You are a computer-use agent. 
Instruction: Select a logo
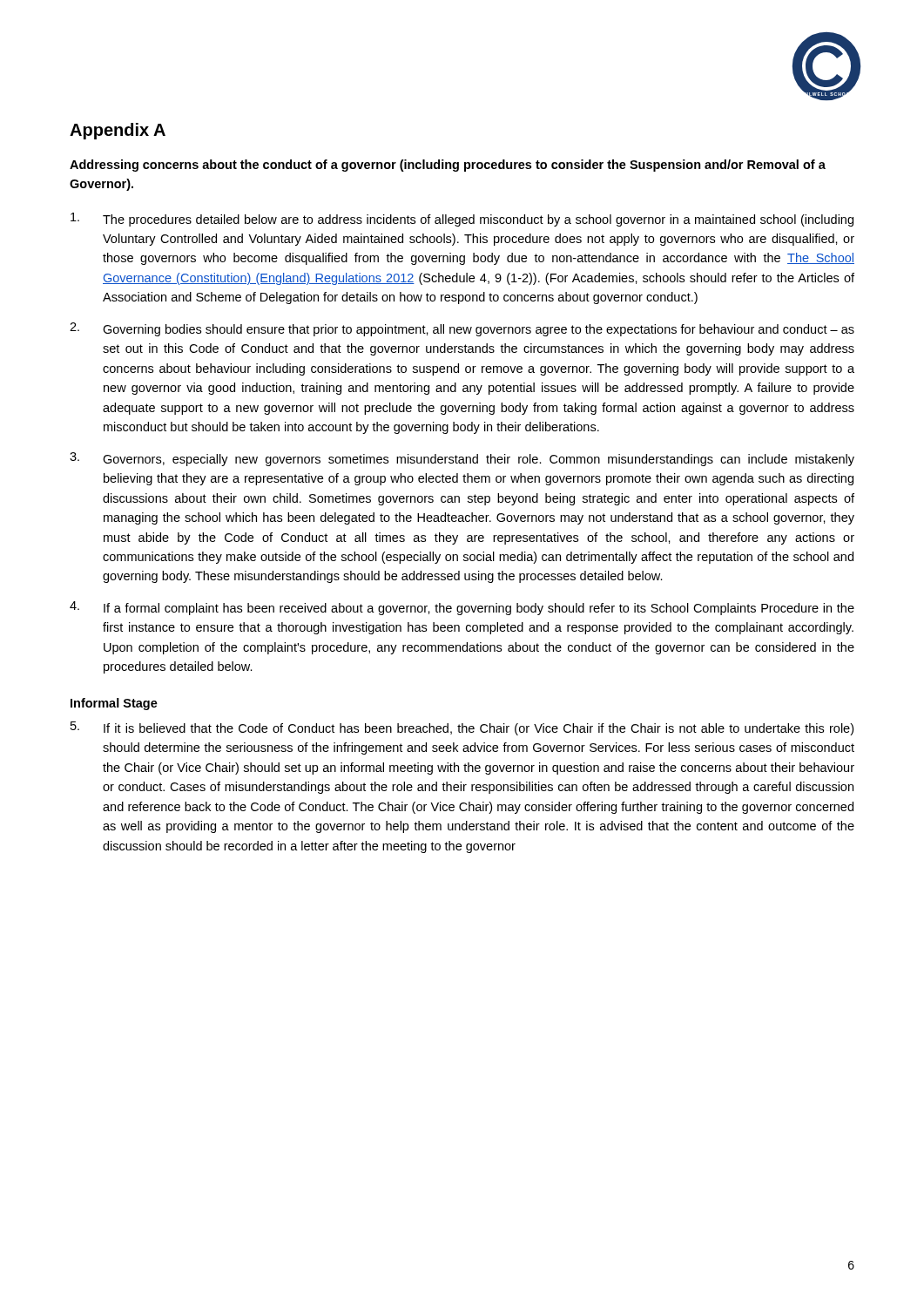click(x=826, y=68)
